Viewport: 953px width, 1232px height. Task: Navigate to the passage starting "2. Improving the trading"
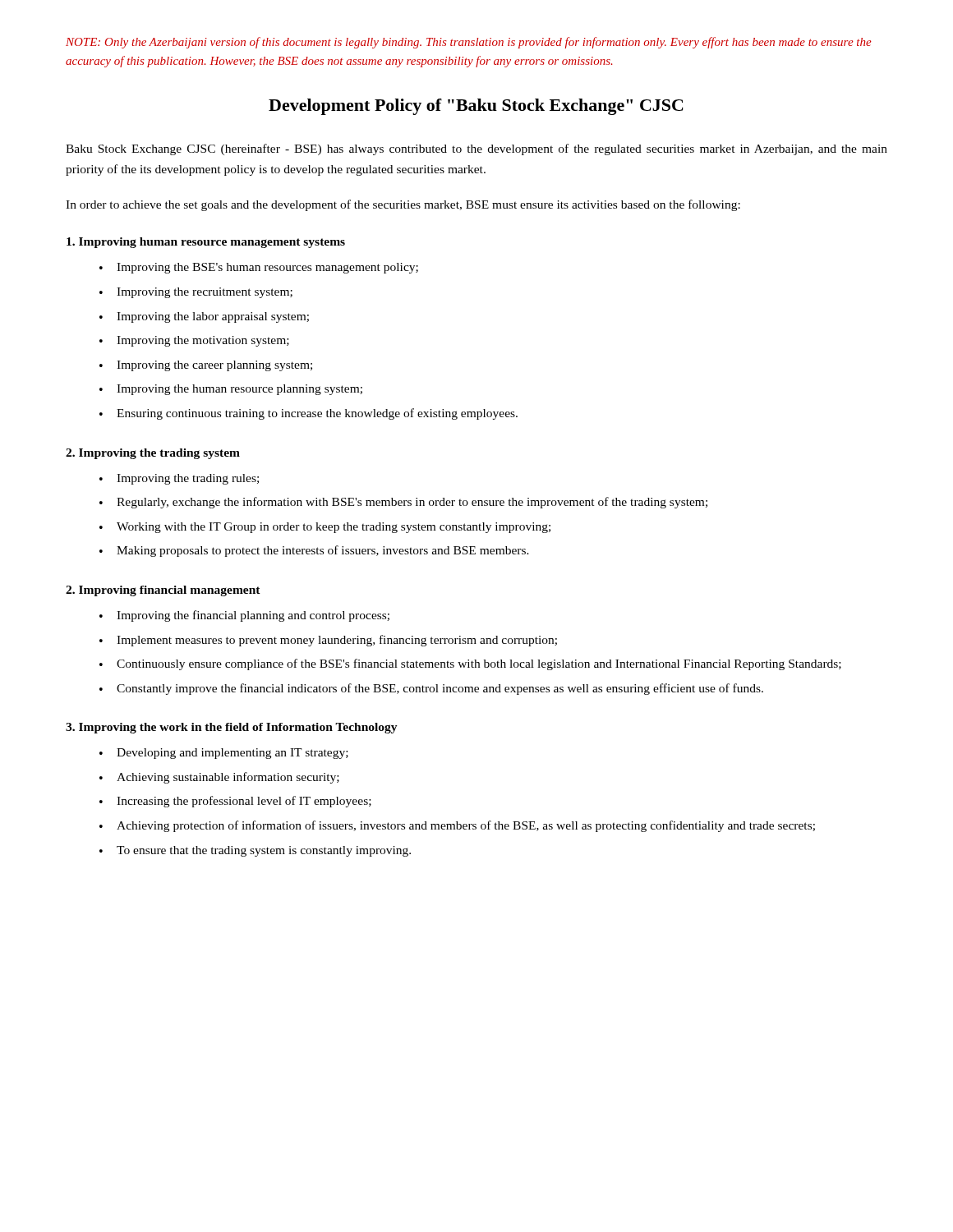click(x=153, y=452)
